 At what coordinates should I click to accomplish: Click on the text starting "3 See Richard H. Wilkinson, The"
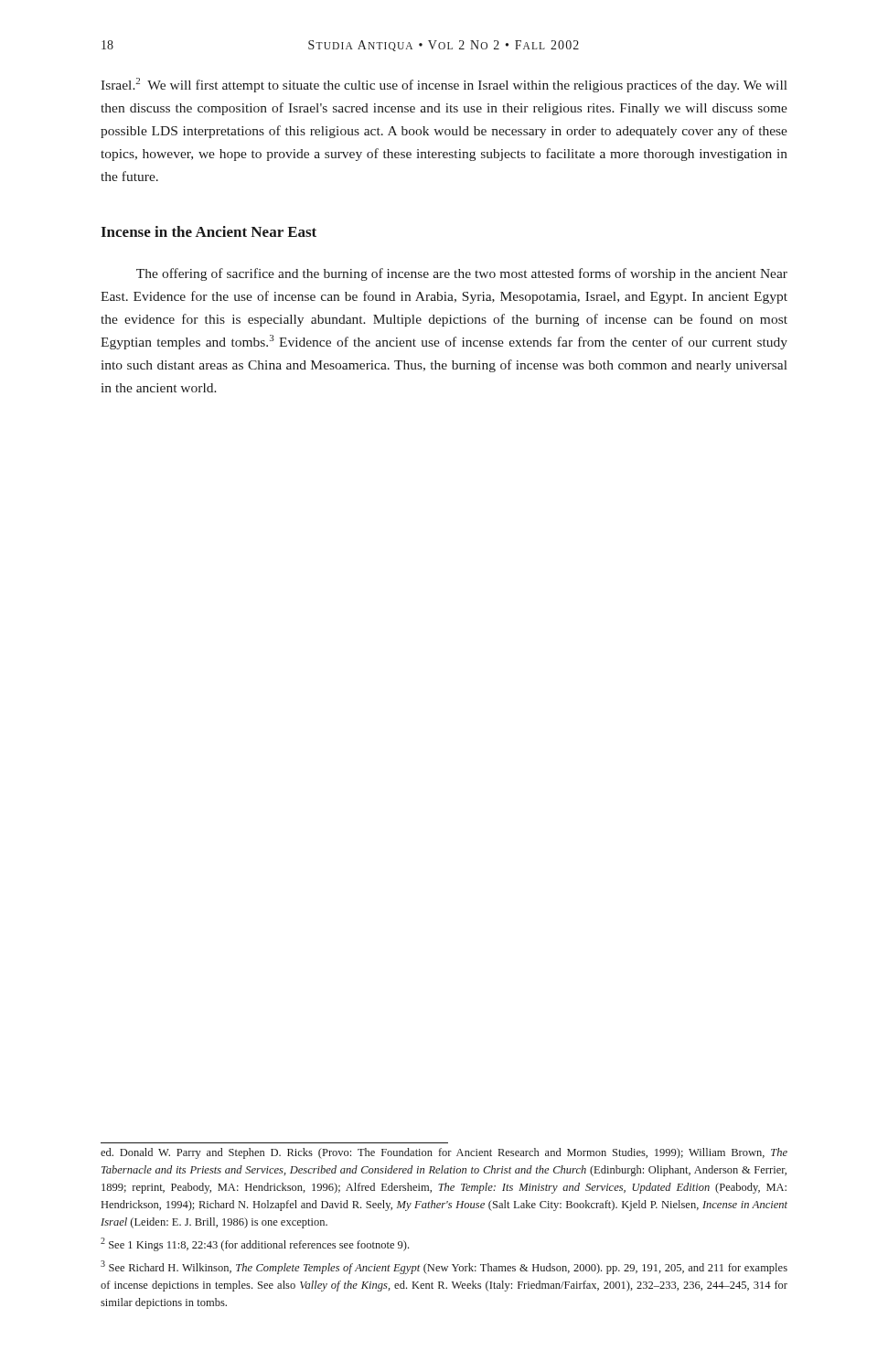444,1286
